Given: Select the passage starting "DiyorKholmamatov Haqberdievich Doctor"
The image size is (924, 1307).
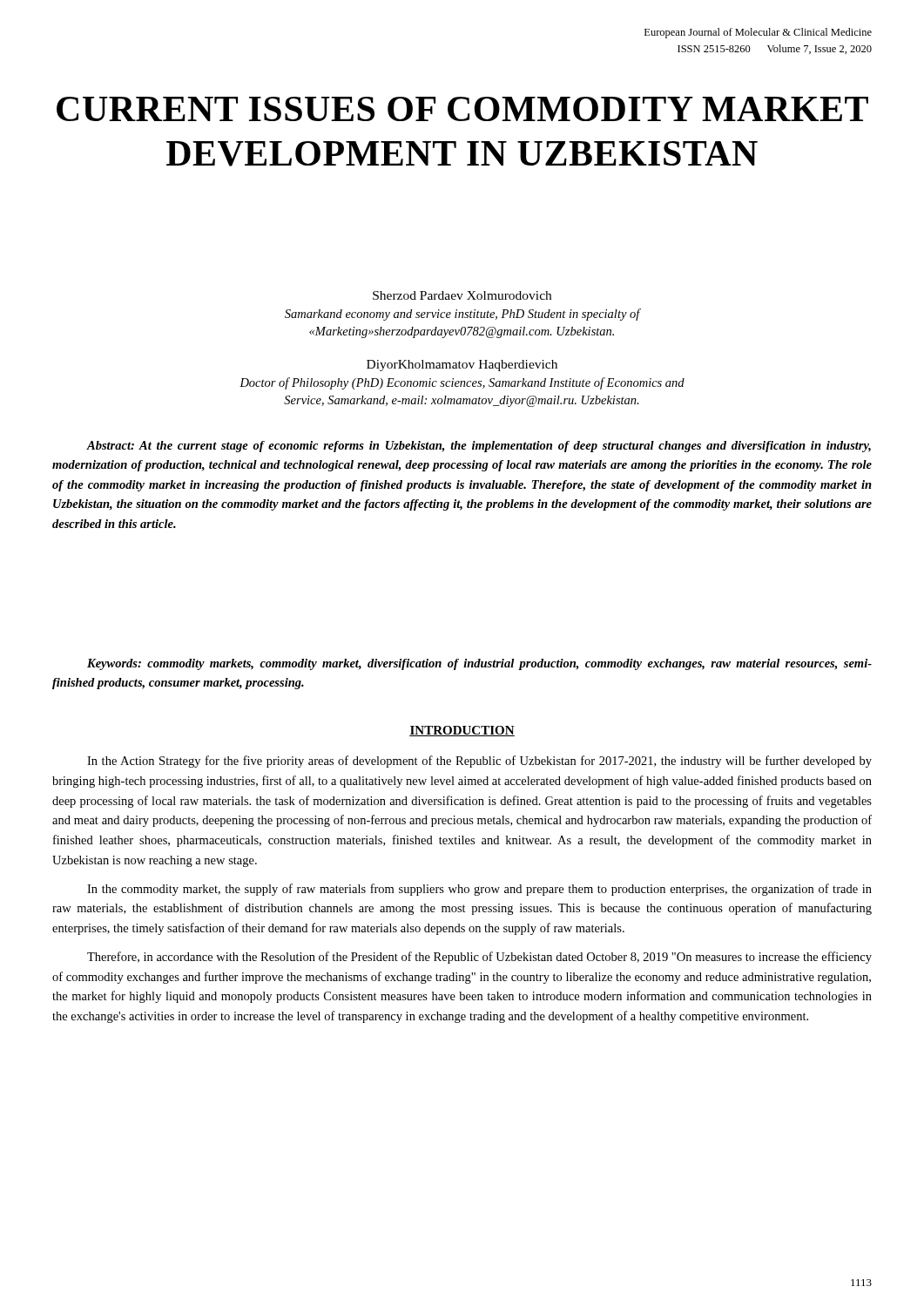Looking at the screenshot, I should point(462,382).
